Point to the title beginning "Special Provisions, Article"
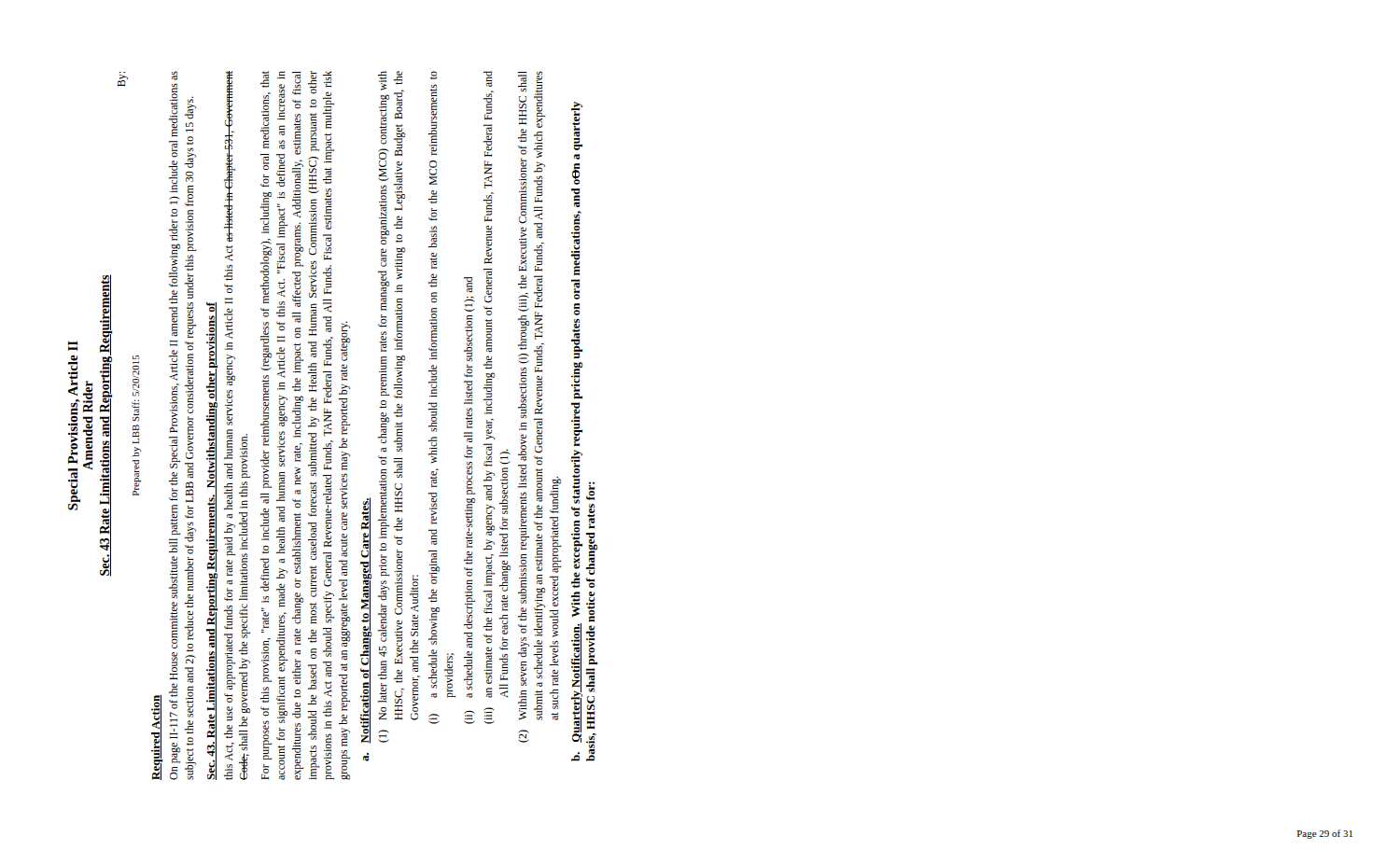The width and height of the screenshot is (1400, 850). pyautogui.click(x=89, y=425)
